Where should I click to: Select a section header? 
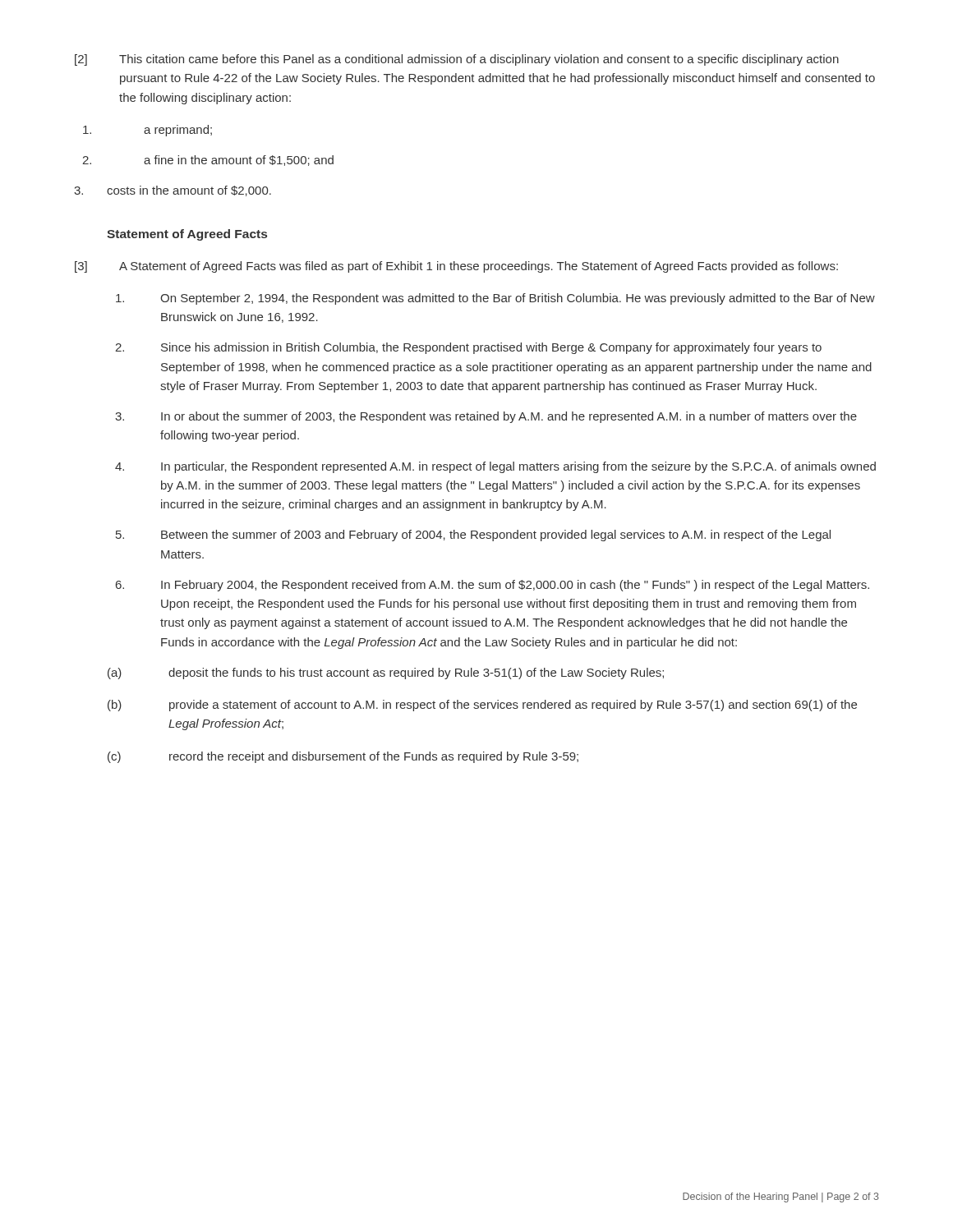187,233
